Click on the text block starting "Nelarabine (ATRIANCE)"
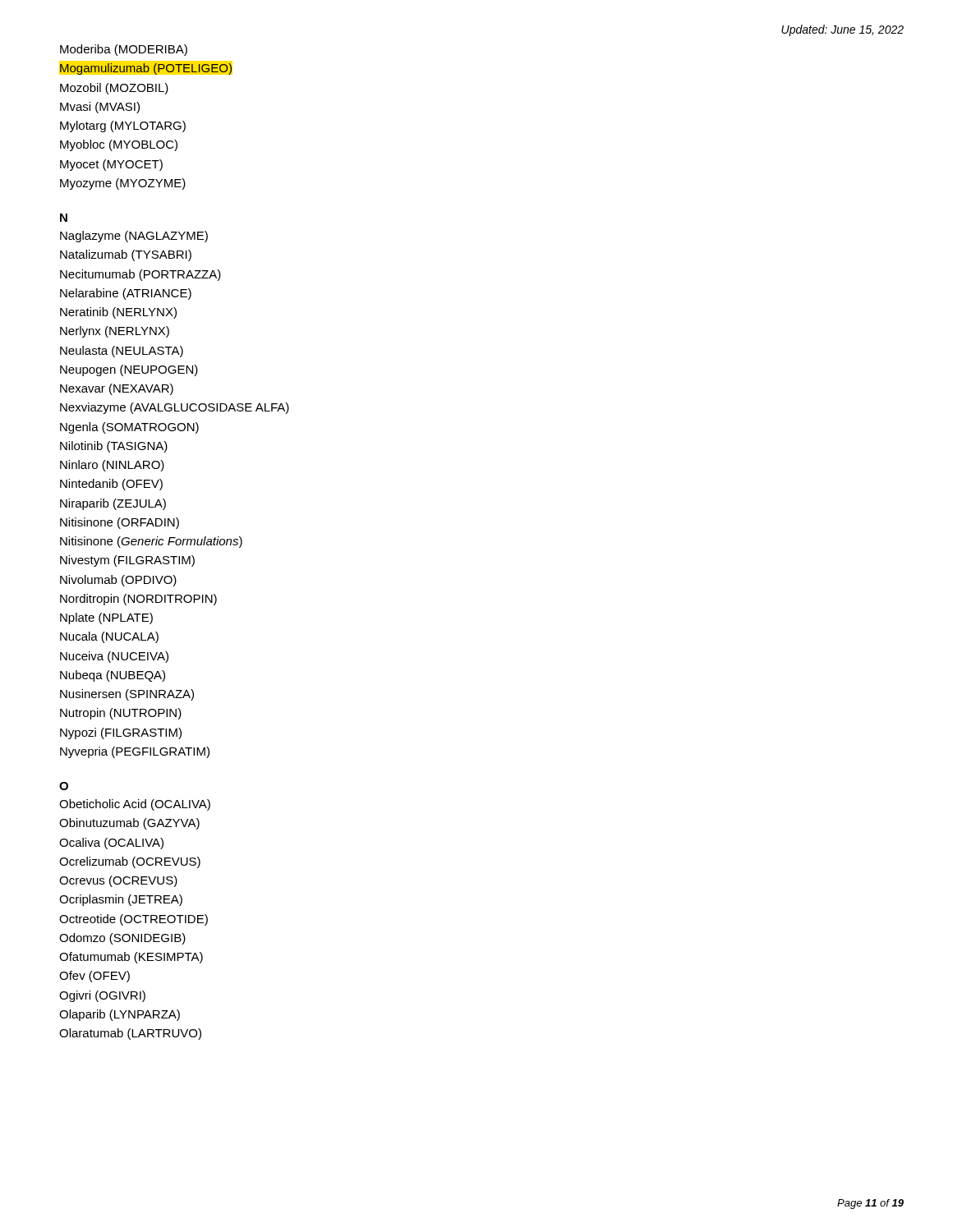Image resolution: width=953 pixels, height=1232 pixels. [x=125, y=293]
